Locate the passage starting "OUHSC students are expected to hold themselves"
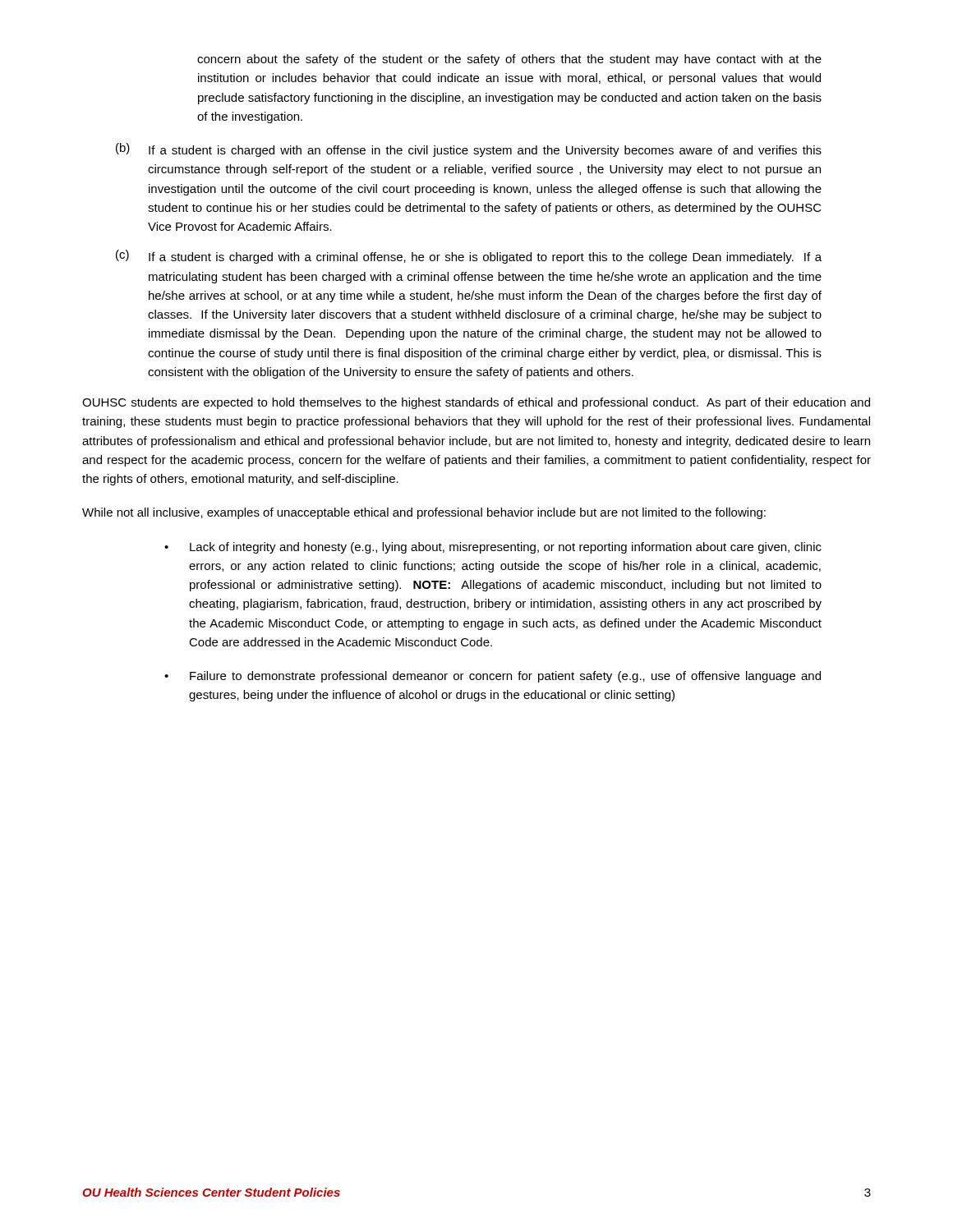This screenshot has width=953, height=1232. tap(476, 440)
